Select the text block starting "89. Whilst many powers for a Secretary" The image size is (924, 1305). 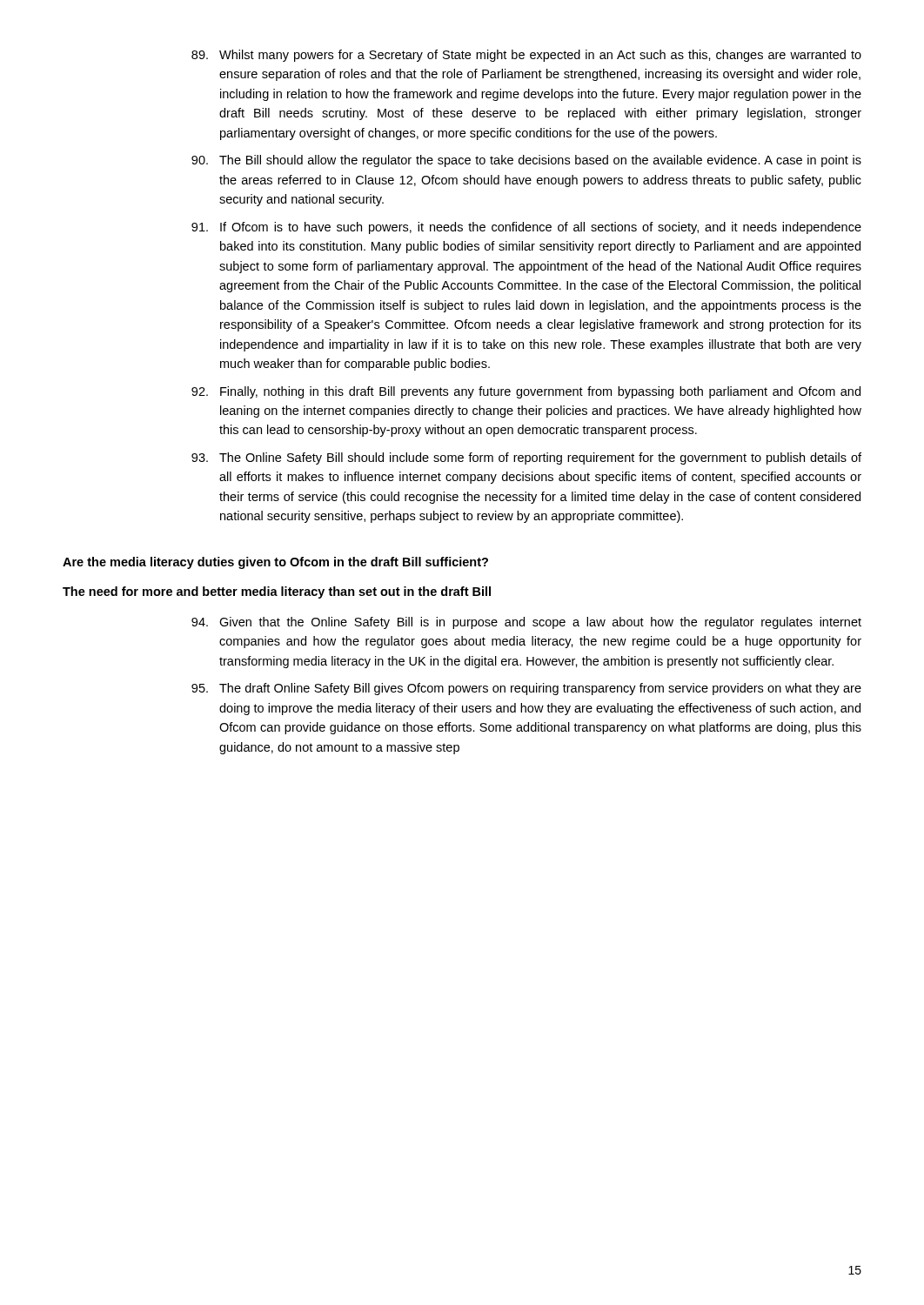tap(462, 94)
